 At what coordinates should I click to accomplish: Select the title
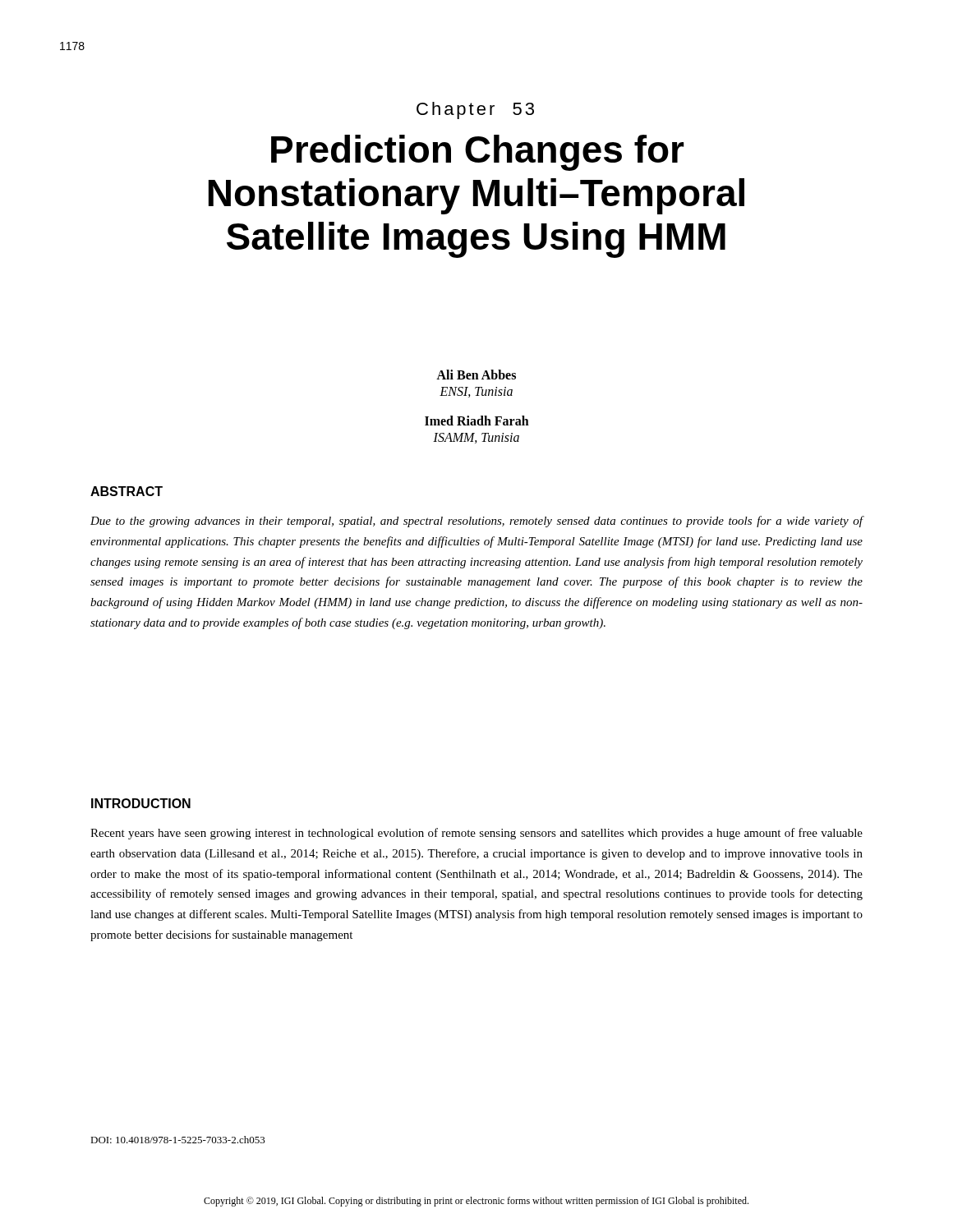click(x=476, y=179)
